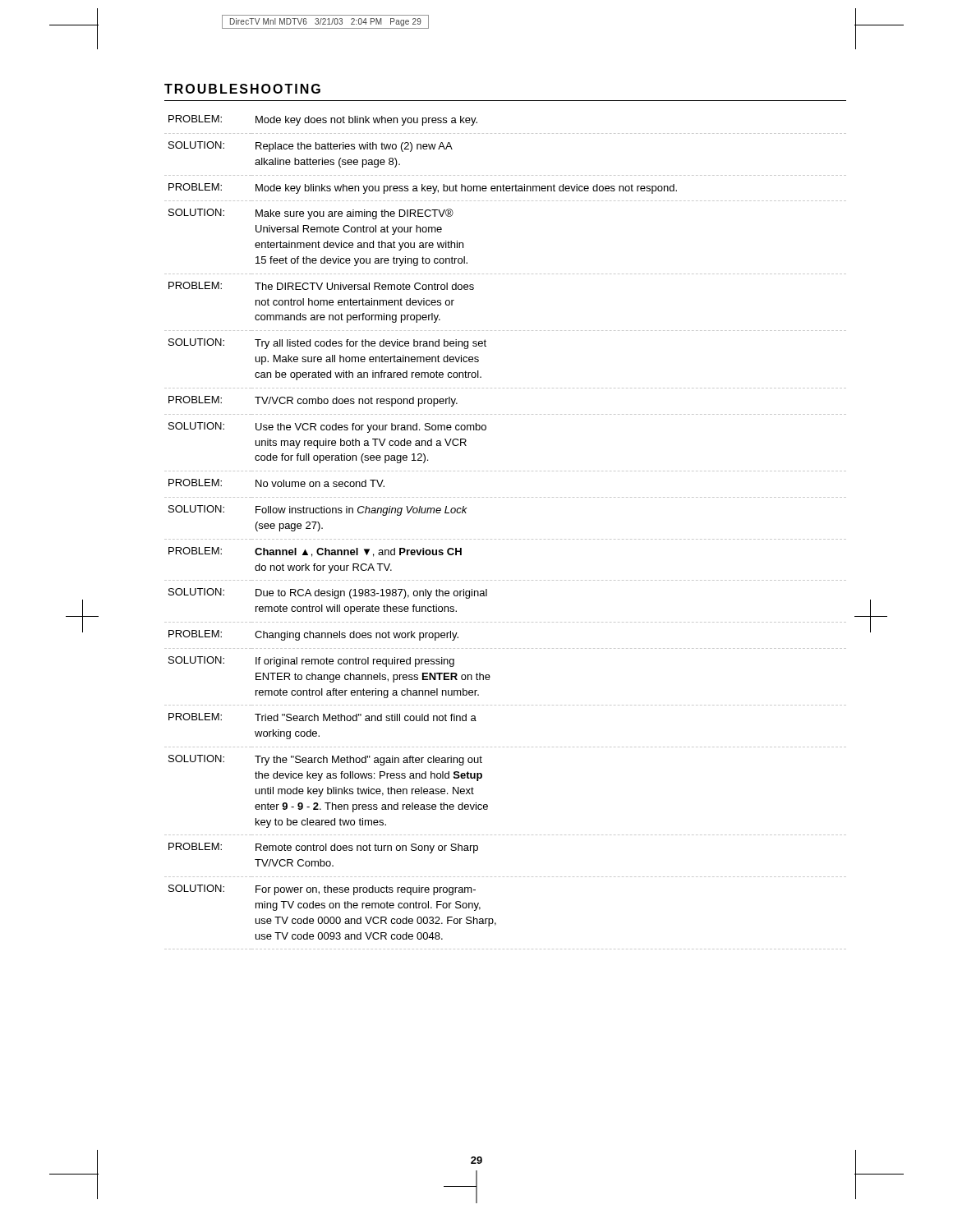
Task: Click on the element starting "SOLUTION: For power on,"
Action: point(322,890)
